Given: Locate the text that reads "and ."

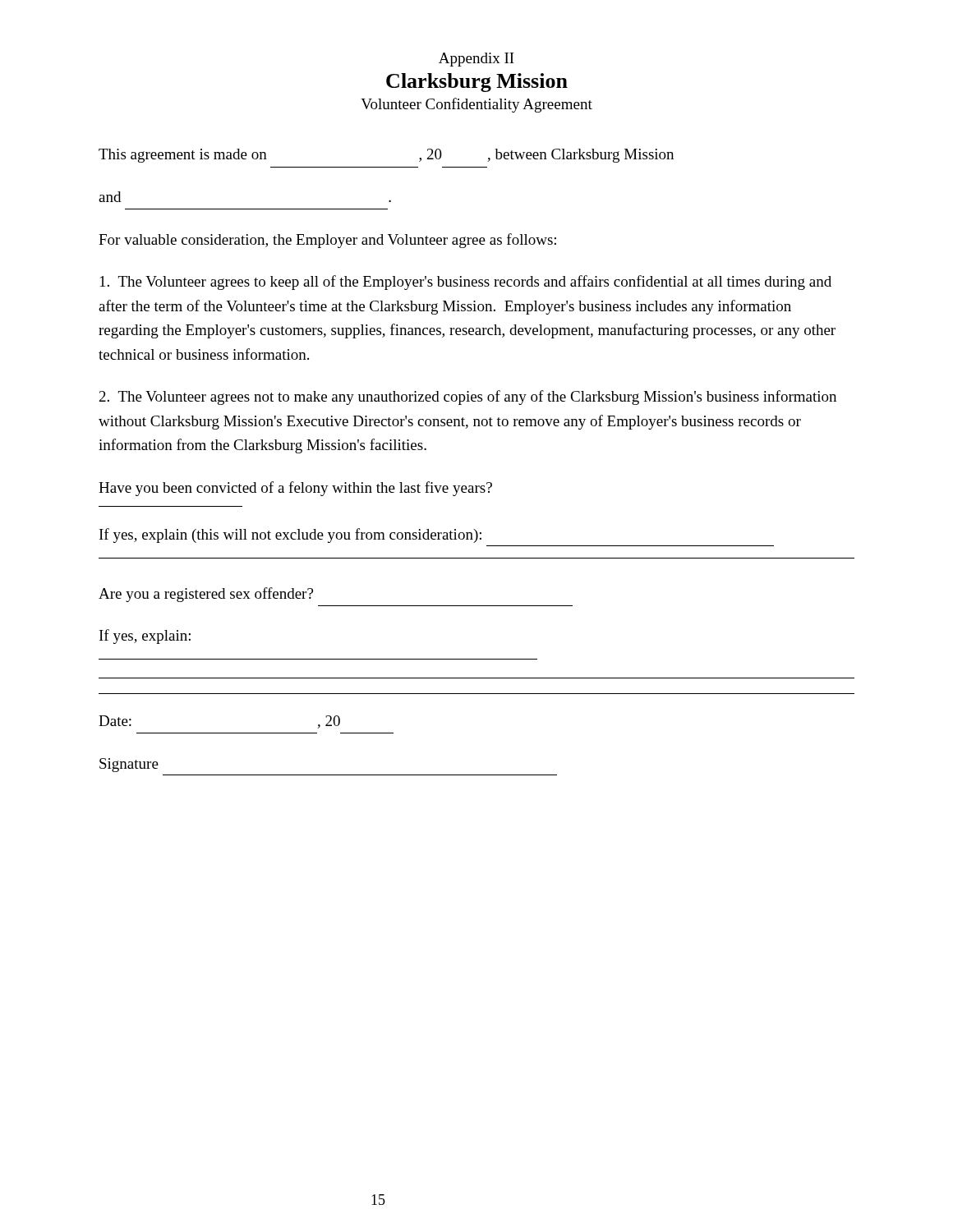Looking at the screenshot, I should click(245, 197).
